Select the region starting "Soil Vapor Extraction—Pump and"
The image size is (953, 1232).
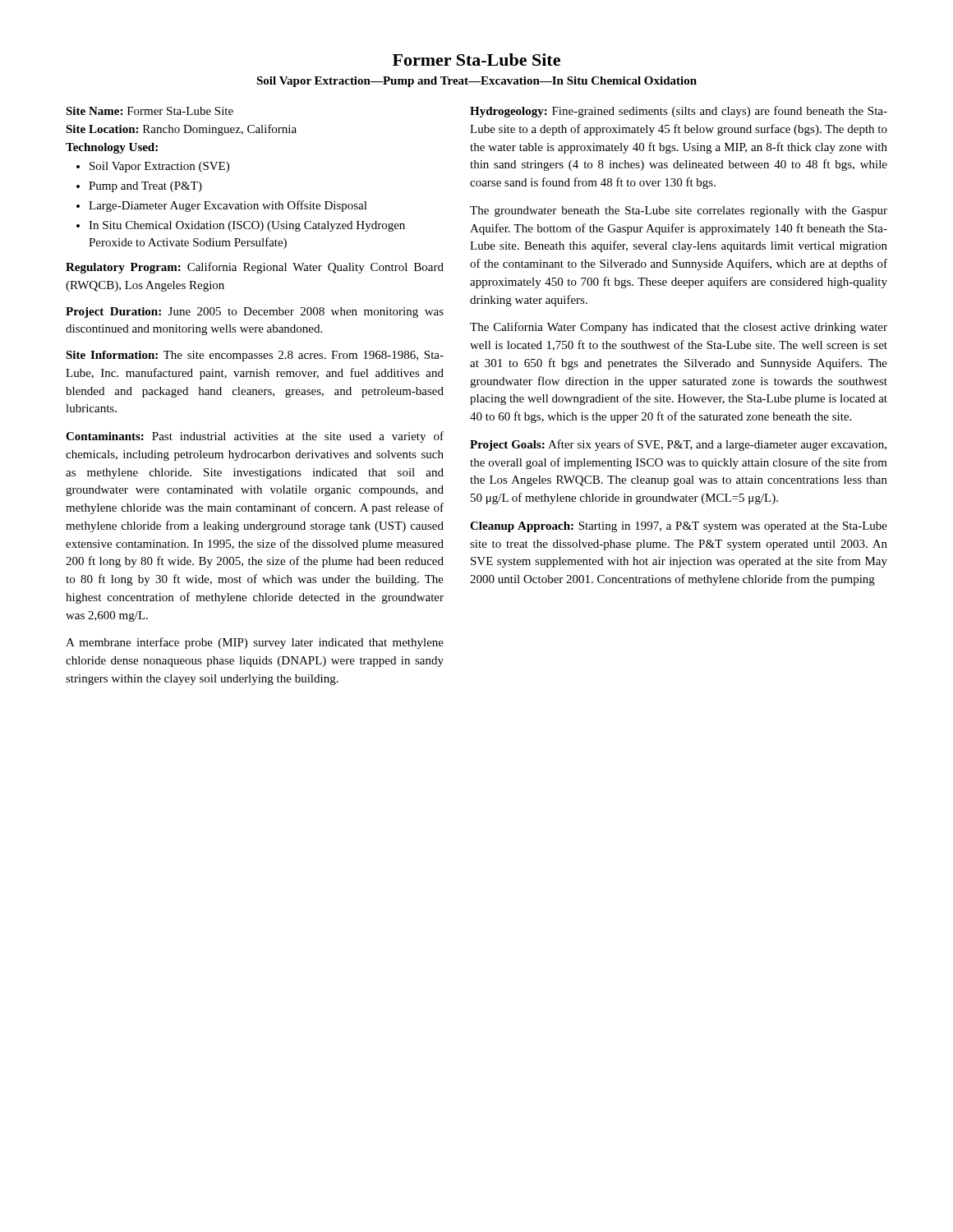(476, 81)
